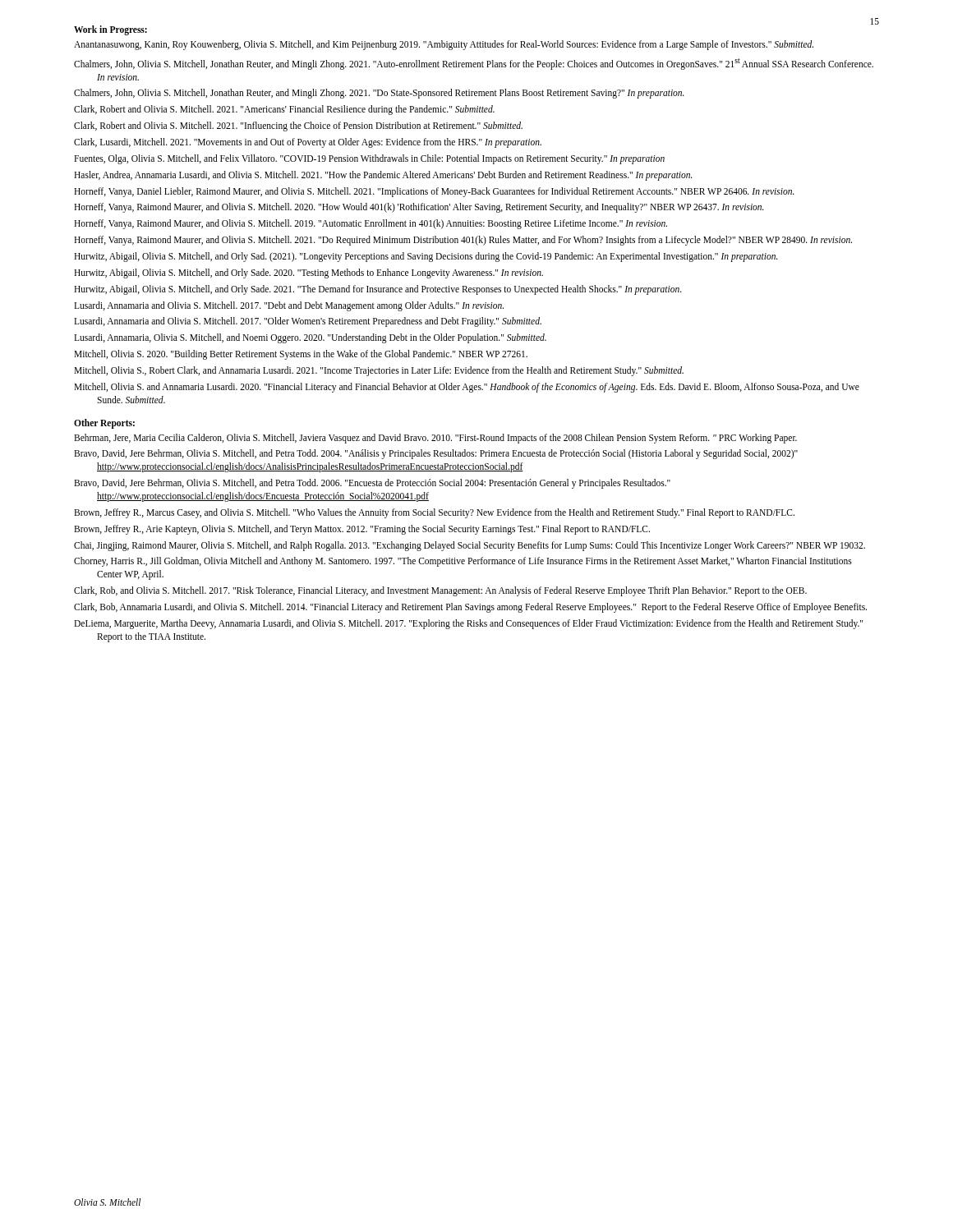953x1232 pixels.
Task: Point to the block starting "Hasler, Andrea, Annamaria Lusardi, and"
Action: (383, 175)
